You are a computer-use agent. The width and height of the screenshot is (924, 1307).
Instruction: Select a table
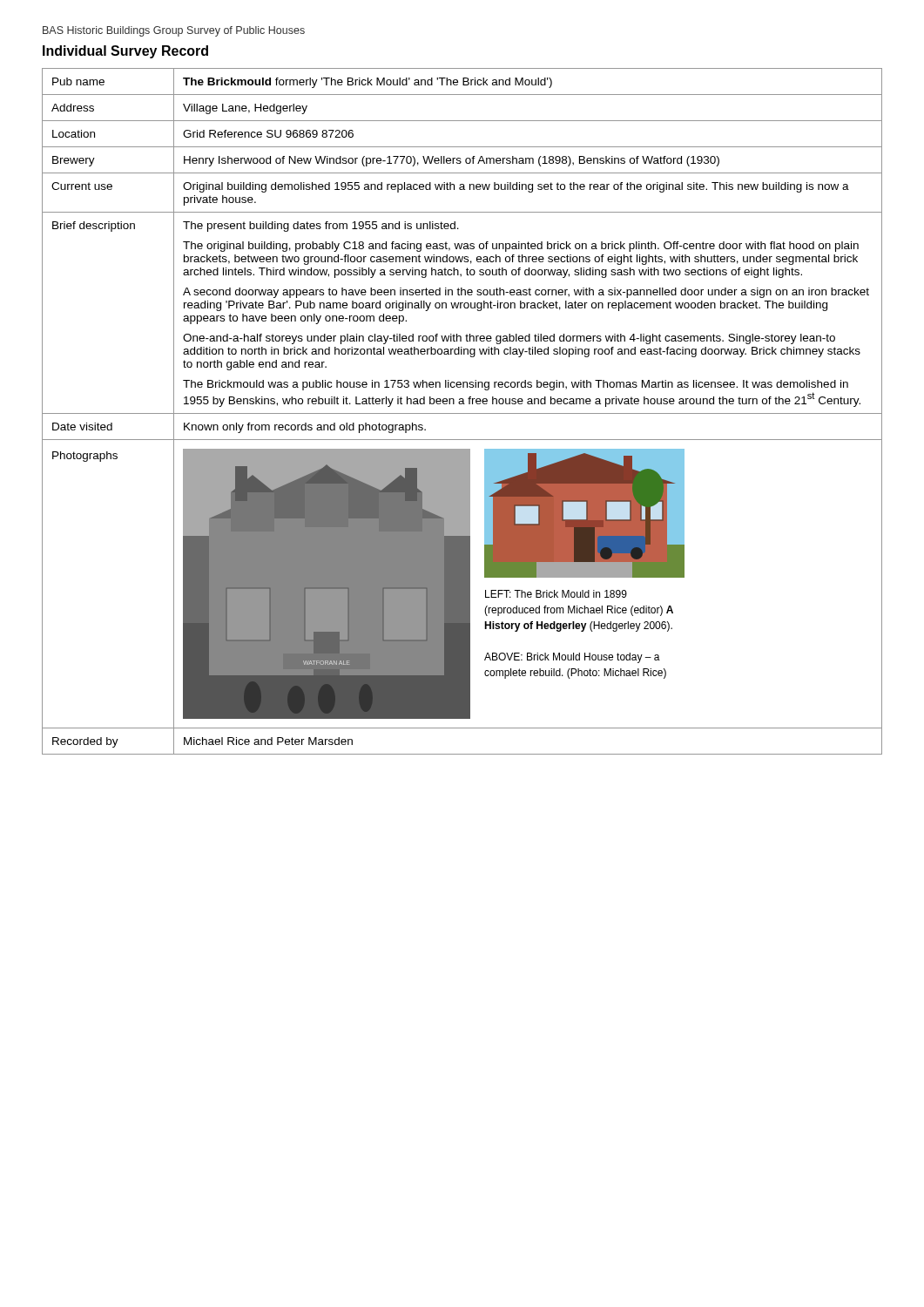point(462,411)
